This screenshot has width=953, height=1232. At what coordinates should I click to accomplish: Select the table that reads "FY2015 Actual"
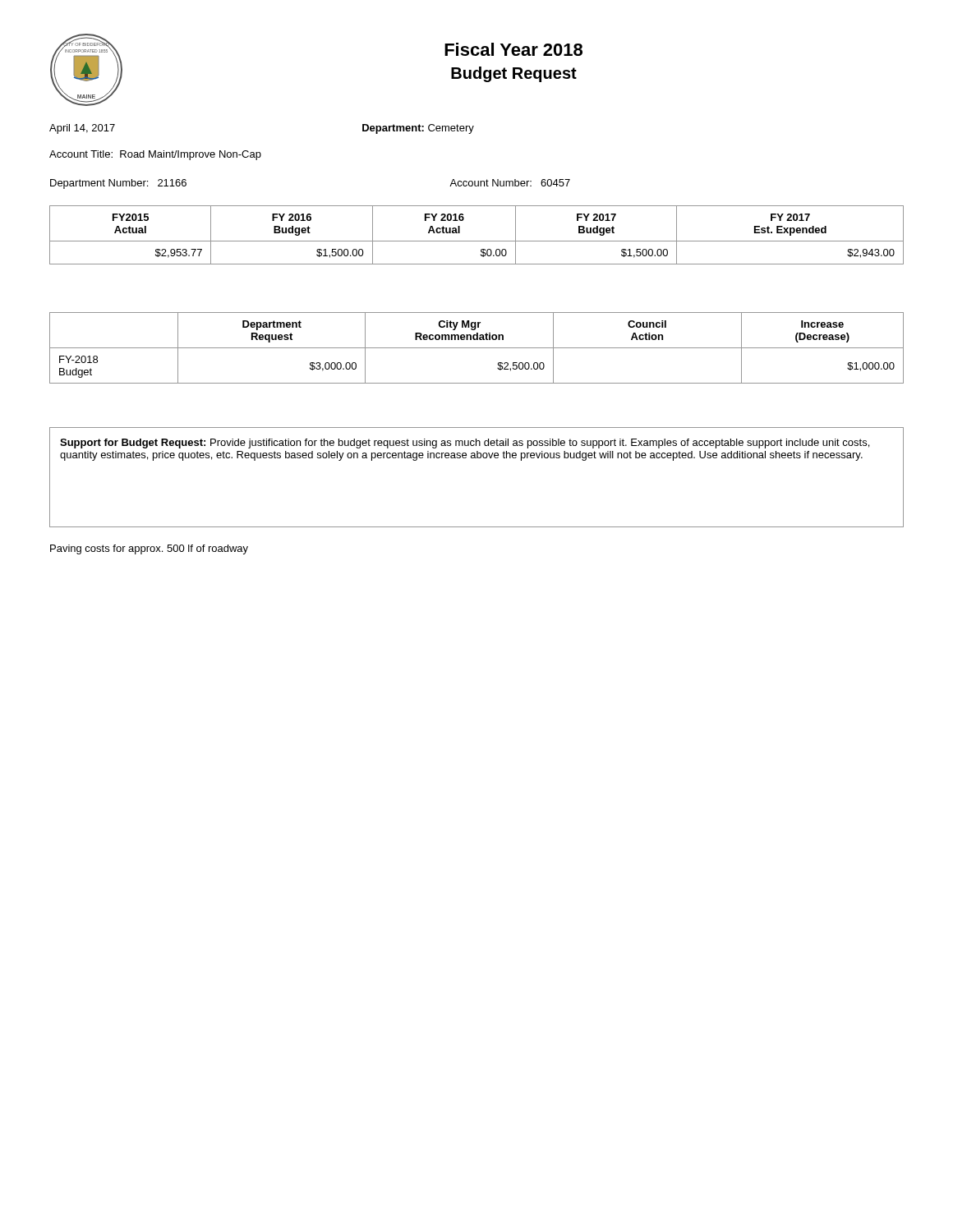[x=476, y=235]
